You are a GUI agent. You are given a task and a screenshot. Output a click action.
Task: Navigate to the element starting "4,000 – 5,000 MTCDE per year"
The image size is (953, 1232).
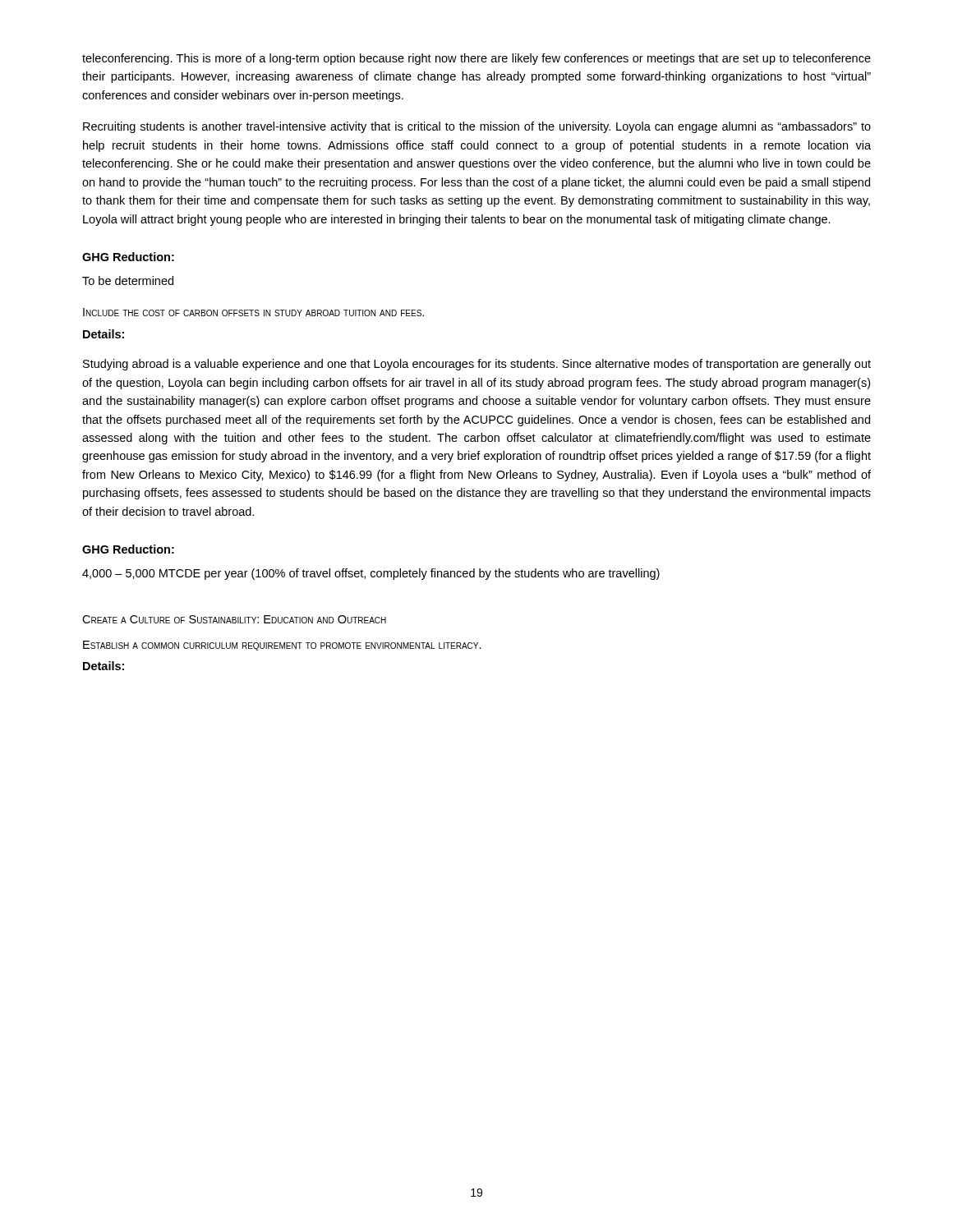(476, 573)
